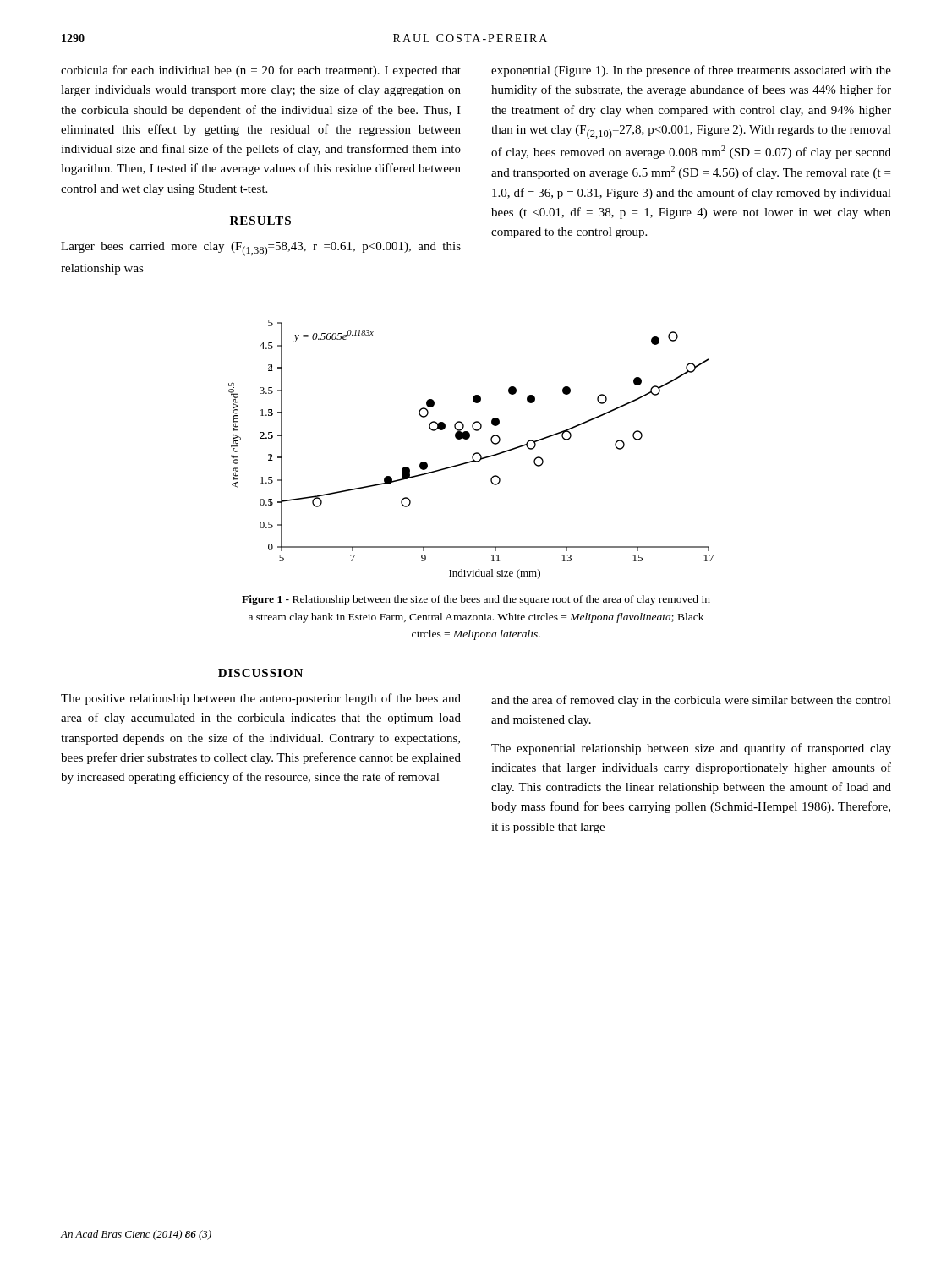Click the caption that begins "Figure 1 - Relationship between the"
The height and width of the screenshot is (1268, 952).
[x=476, y=616]
